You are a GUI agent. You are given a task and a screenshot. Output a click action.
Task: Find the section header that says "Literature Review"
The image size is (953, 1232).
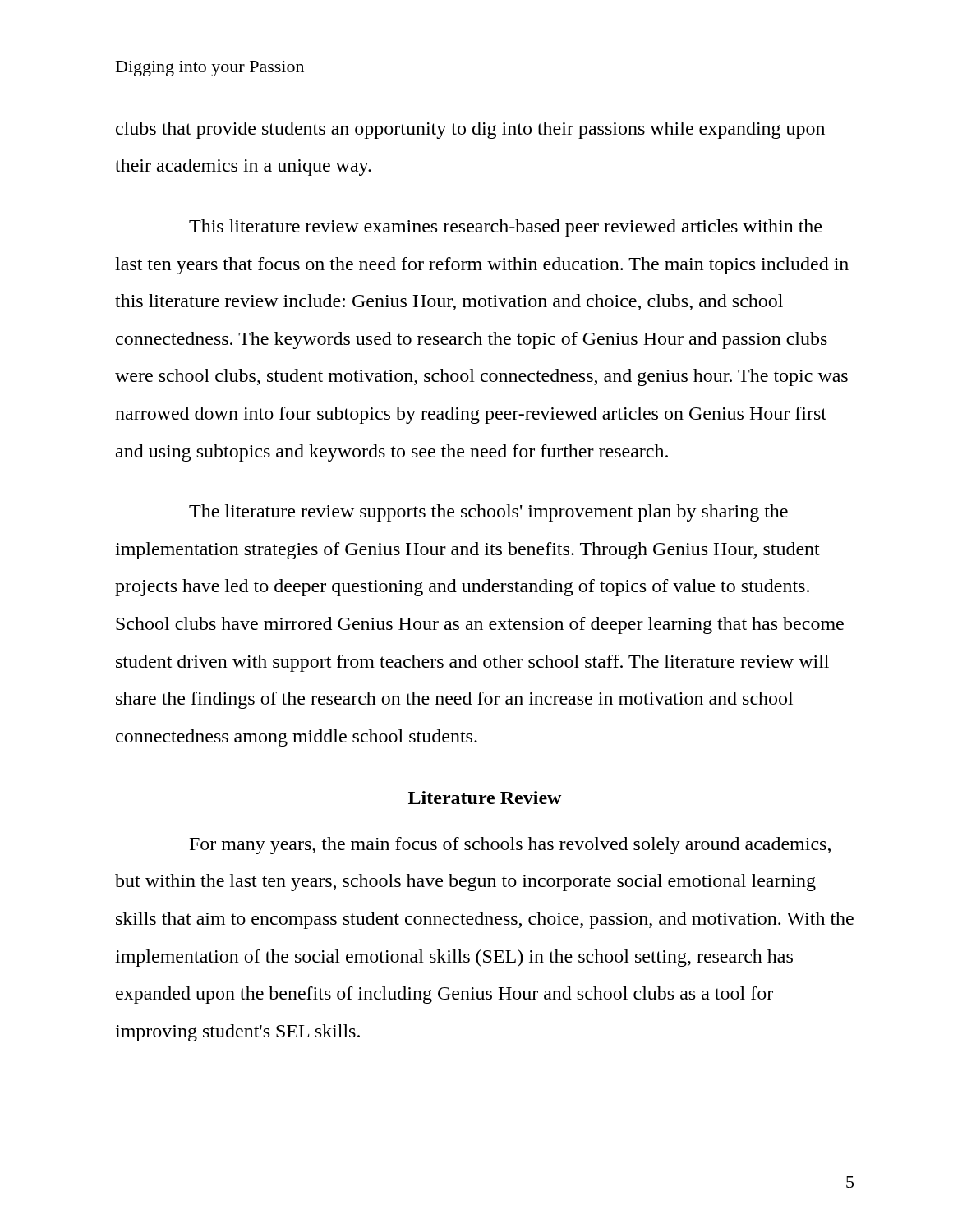485,798
